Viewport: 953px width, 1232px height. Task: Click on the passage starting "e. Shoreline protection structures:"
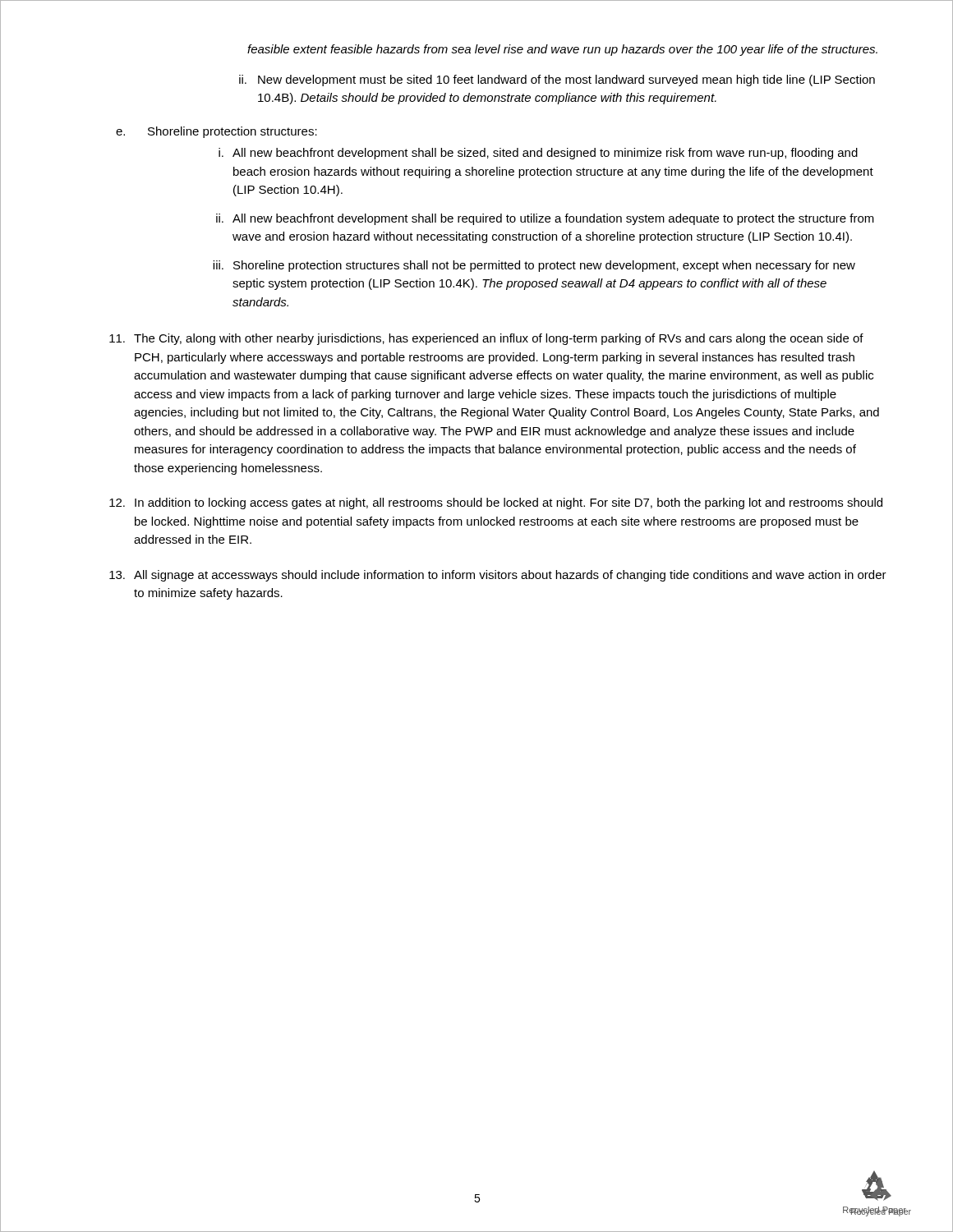pyautogui.click(x=216, y=132)
